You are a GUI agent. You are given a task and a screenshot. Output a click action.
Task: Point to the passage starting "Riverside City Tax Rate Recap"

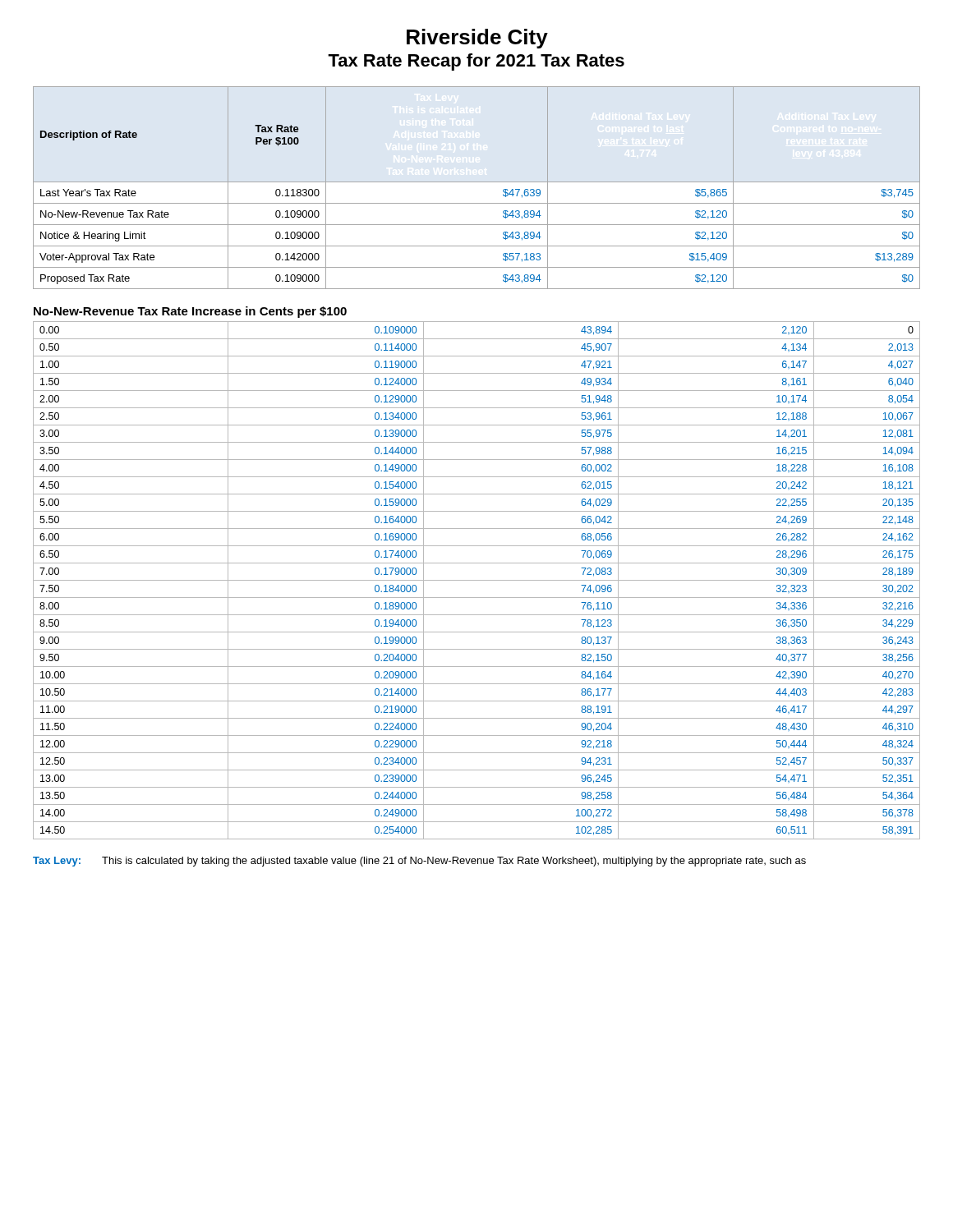click(476, 48)
